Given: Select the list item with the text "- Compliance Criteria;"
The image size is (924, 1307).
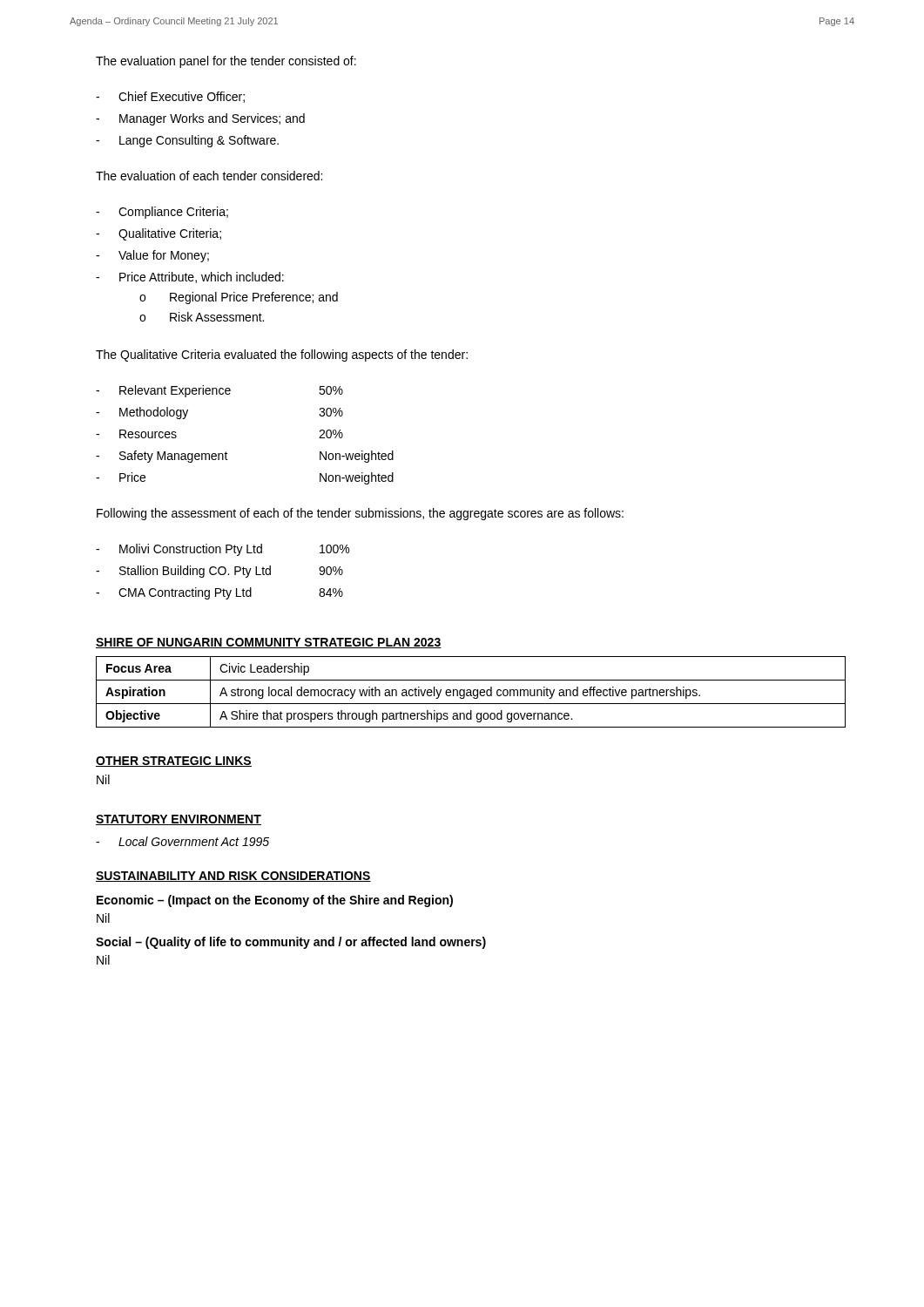Looking at the screenshot, I should (162, 212).
